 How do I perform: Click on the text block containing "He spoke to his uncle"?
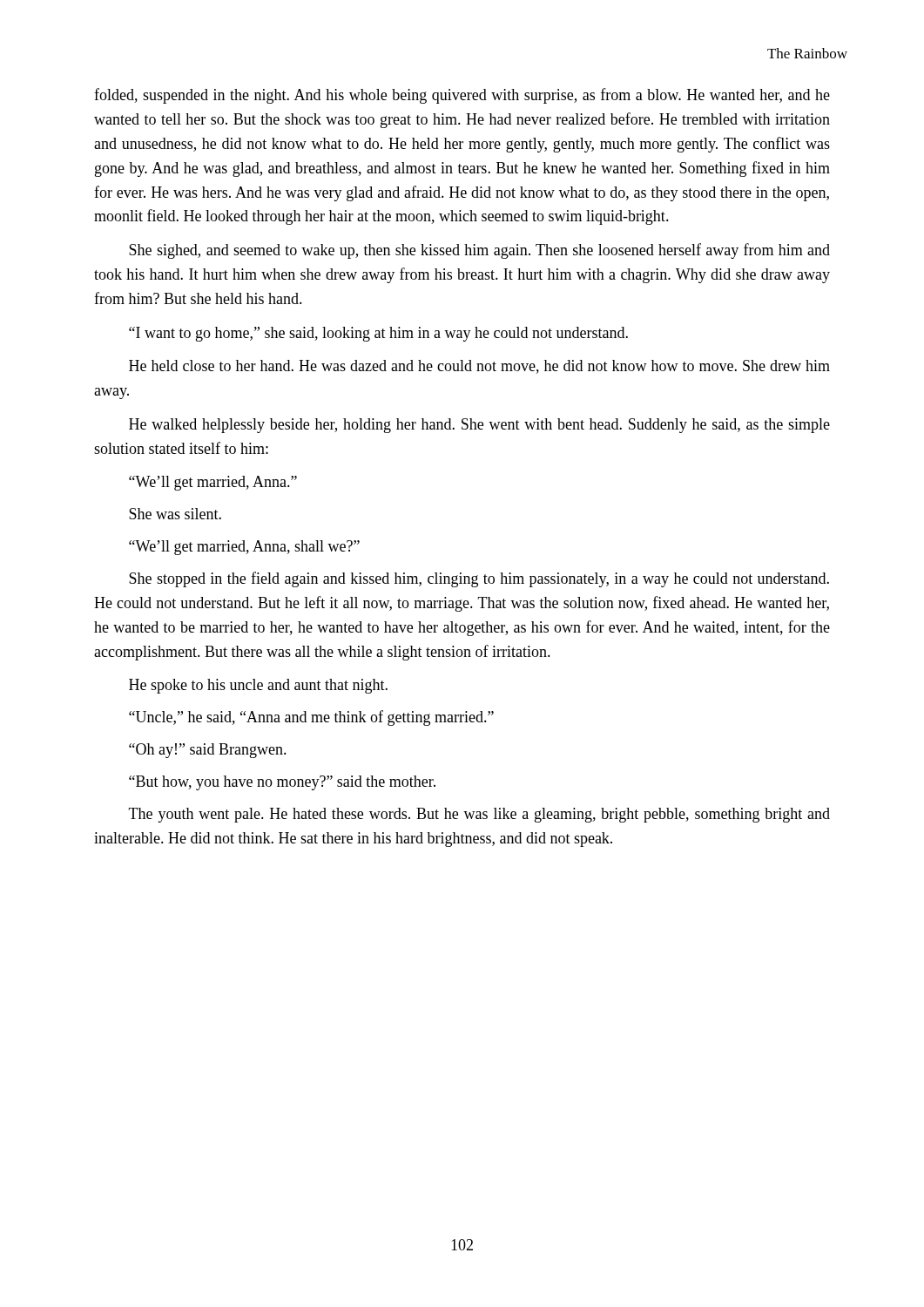pos(258,685)
